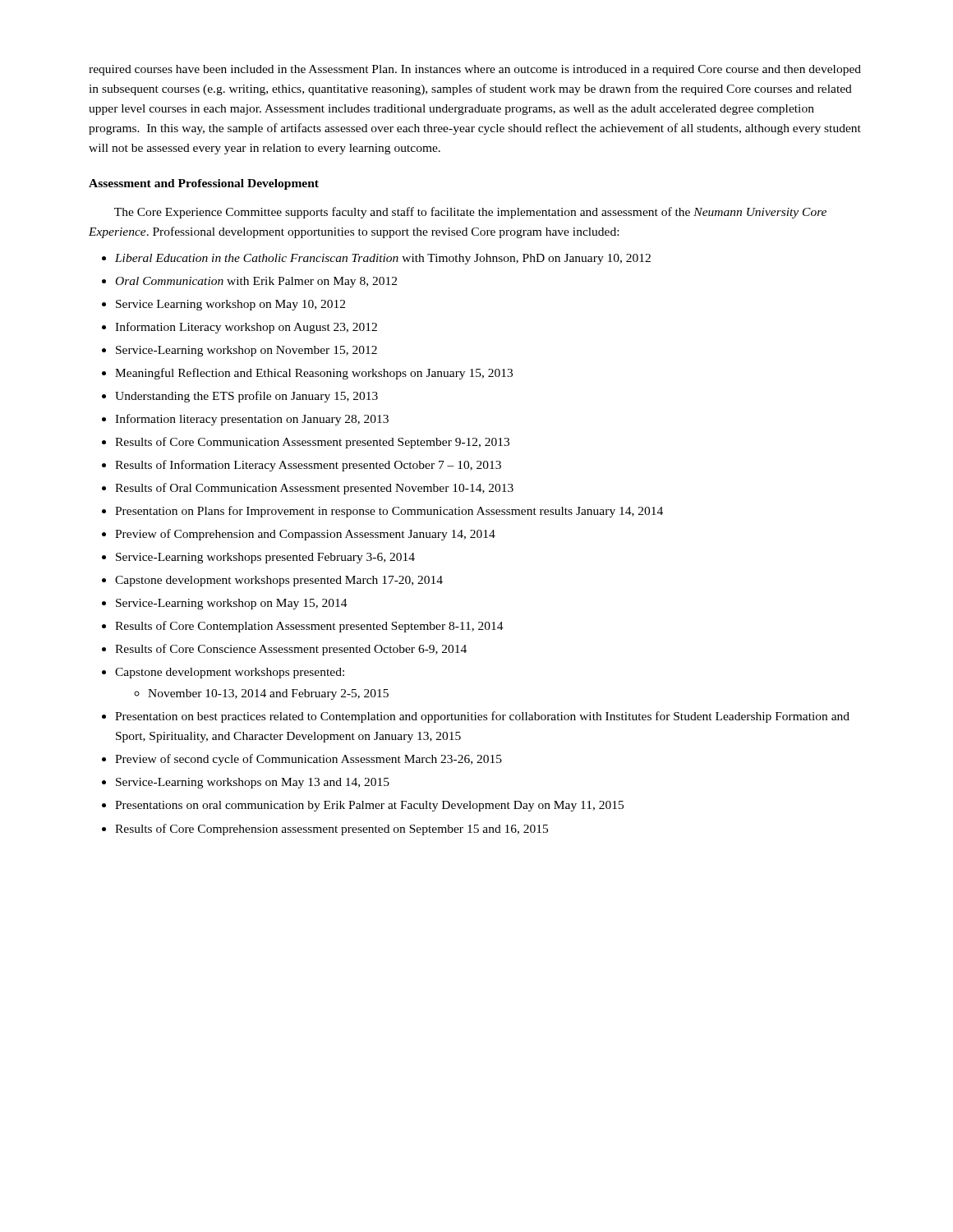
Task: Point to the text block starting "Liberal Education in"
Action: [383, 258]
